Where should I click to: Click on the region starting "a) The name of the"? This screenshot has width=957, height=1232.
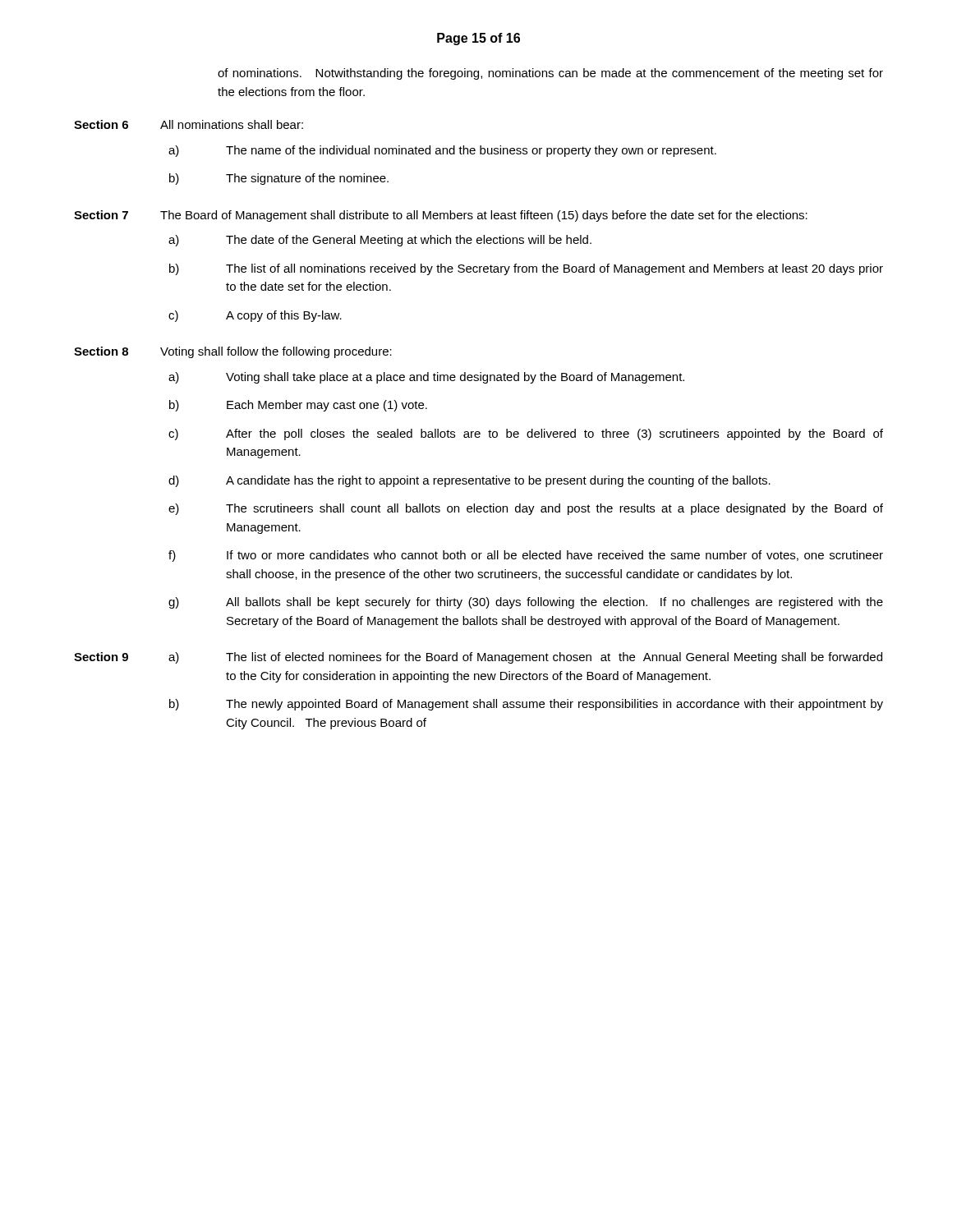point(522,150)
